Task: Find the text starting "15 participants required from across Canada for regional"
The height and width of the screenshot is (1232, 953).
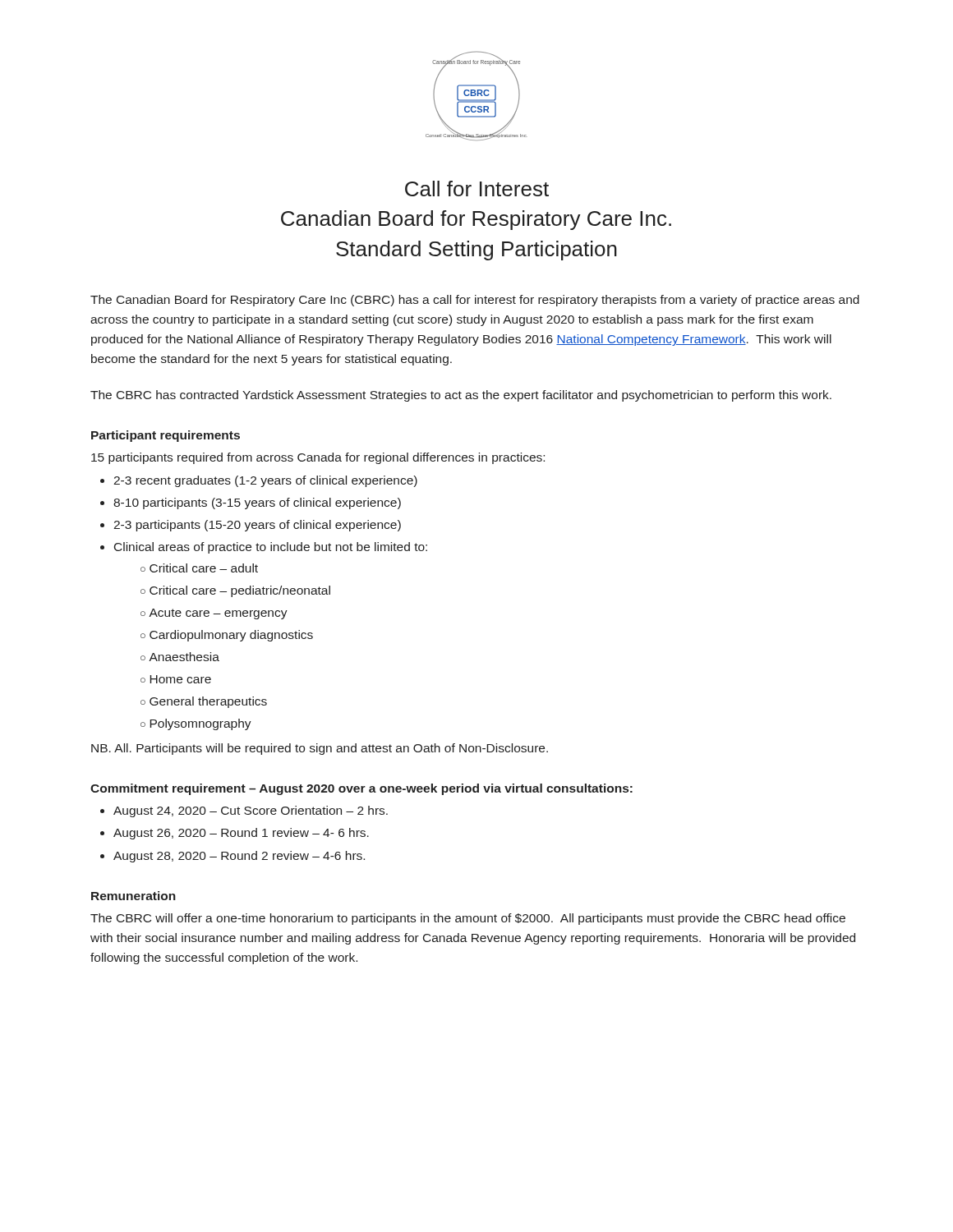Action: click(318, 457)
